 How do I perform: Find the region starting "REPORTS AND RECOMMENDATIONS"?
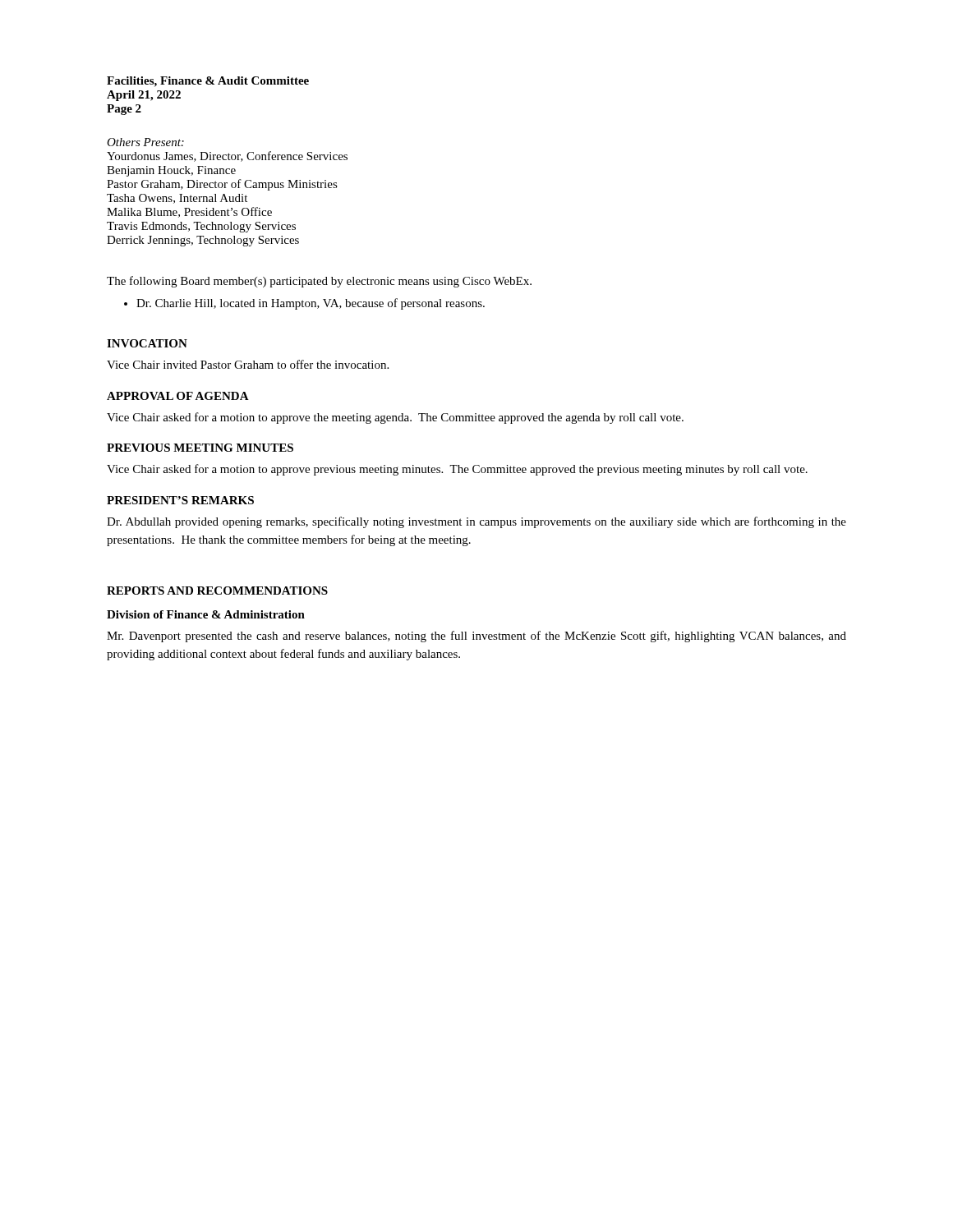(217, 590)
